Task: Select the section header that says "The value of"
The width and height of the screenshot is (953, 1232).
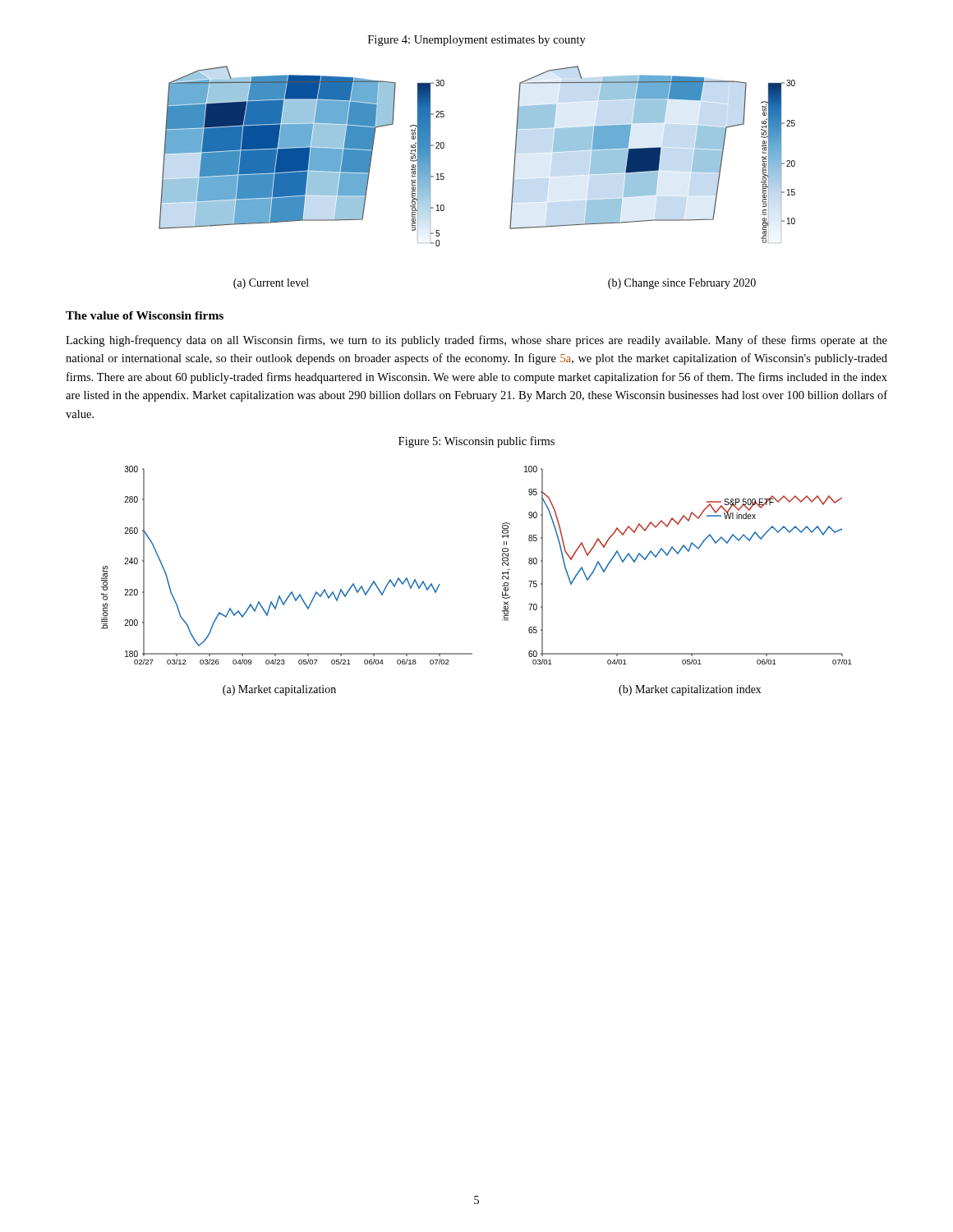Action: (145, 315)
